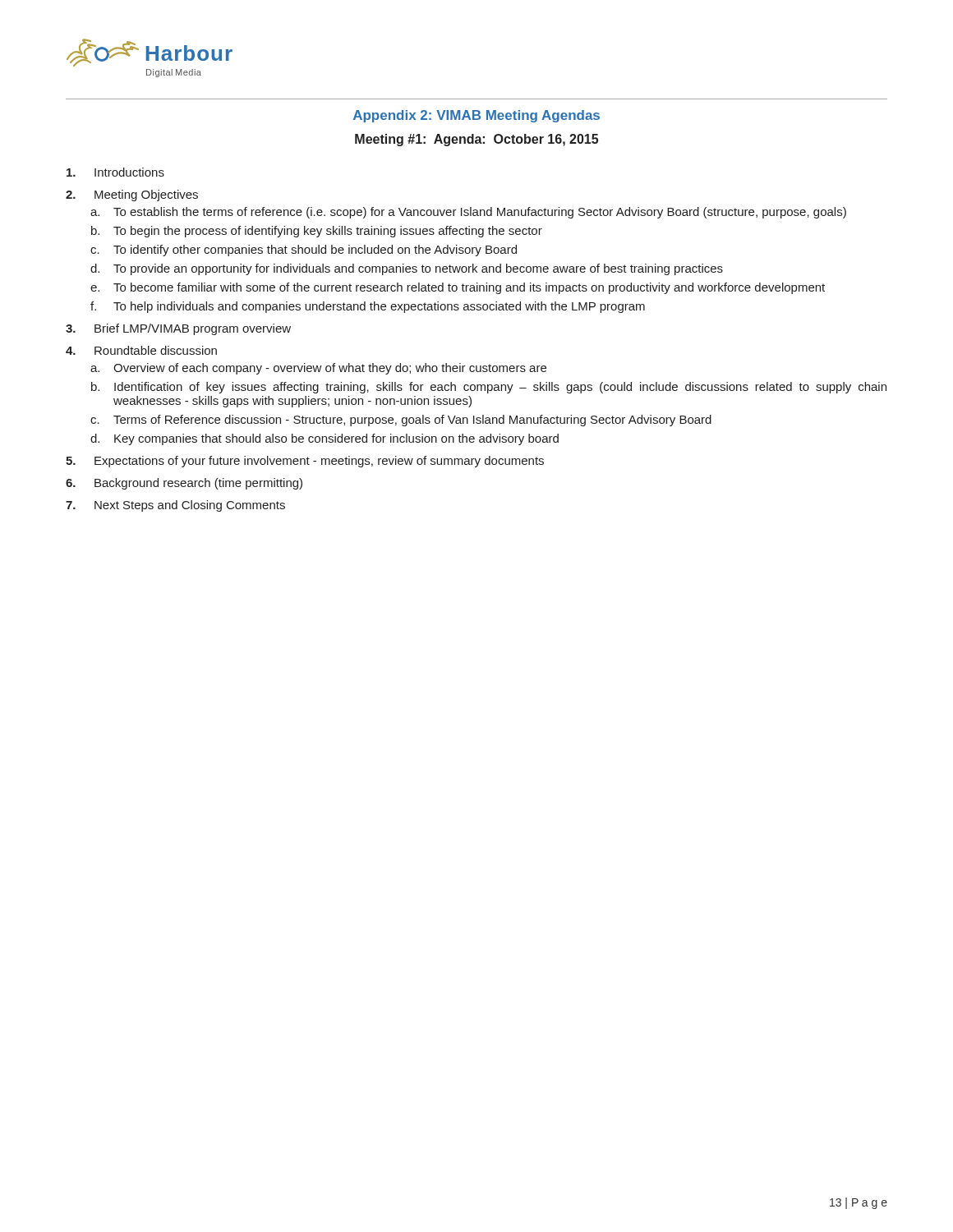Select the element starting "e. To become familiar"
This screenshot has height=1232, width=953.
[458, 287]
